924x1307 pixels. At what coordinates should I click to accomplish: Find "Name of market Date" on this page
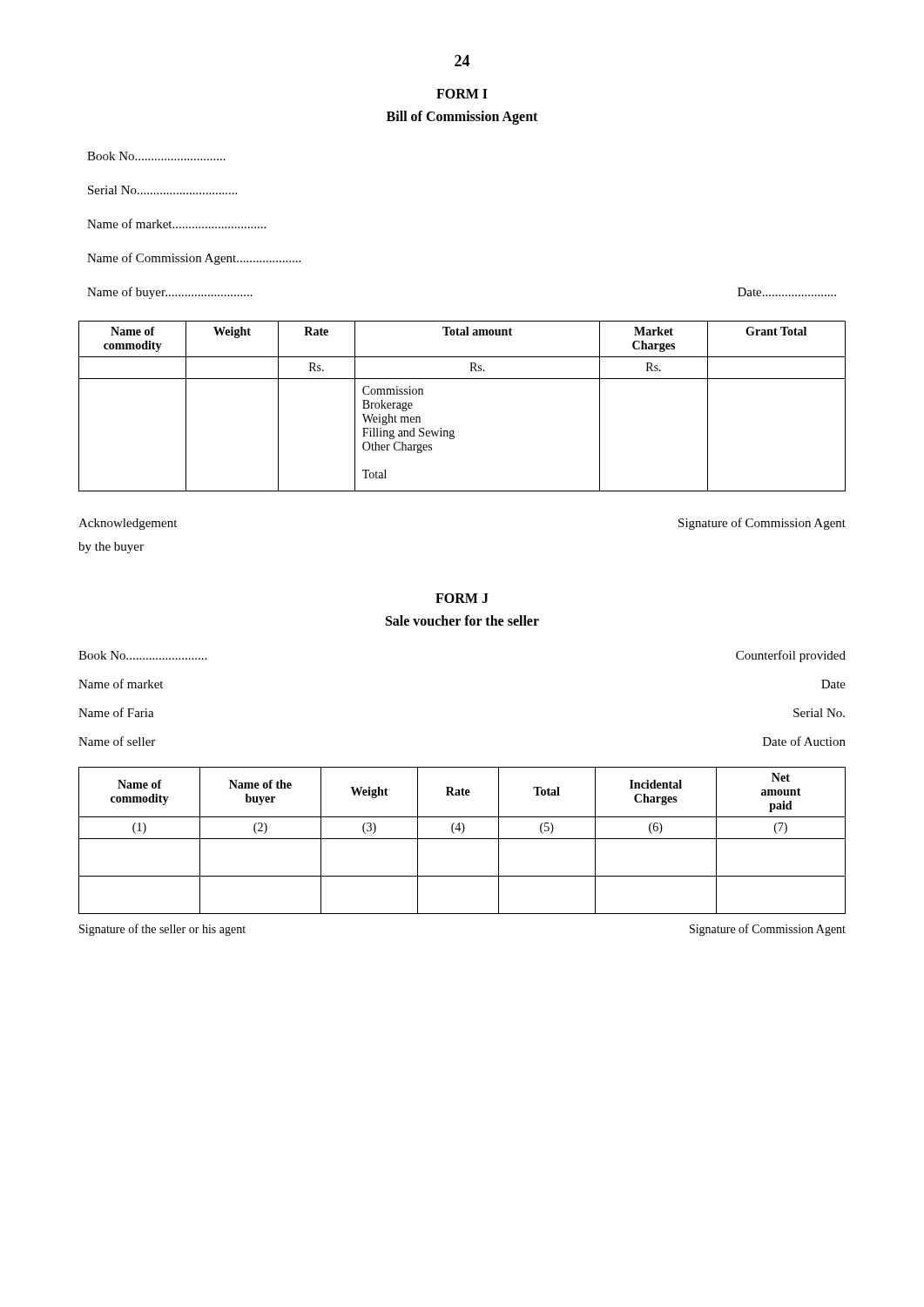coord(121,684)
